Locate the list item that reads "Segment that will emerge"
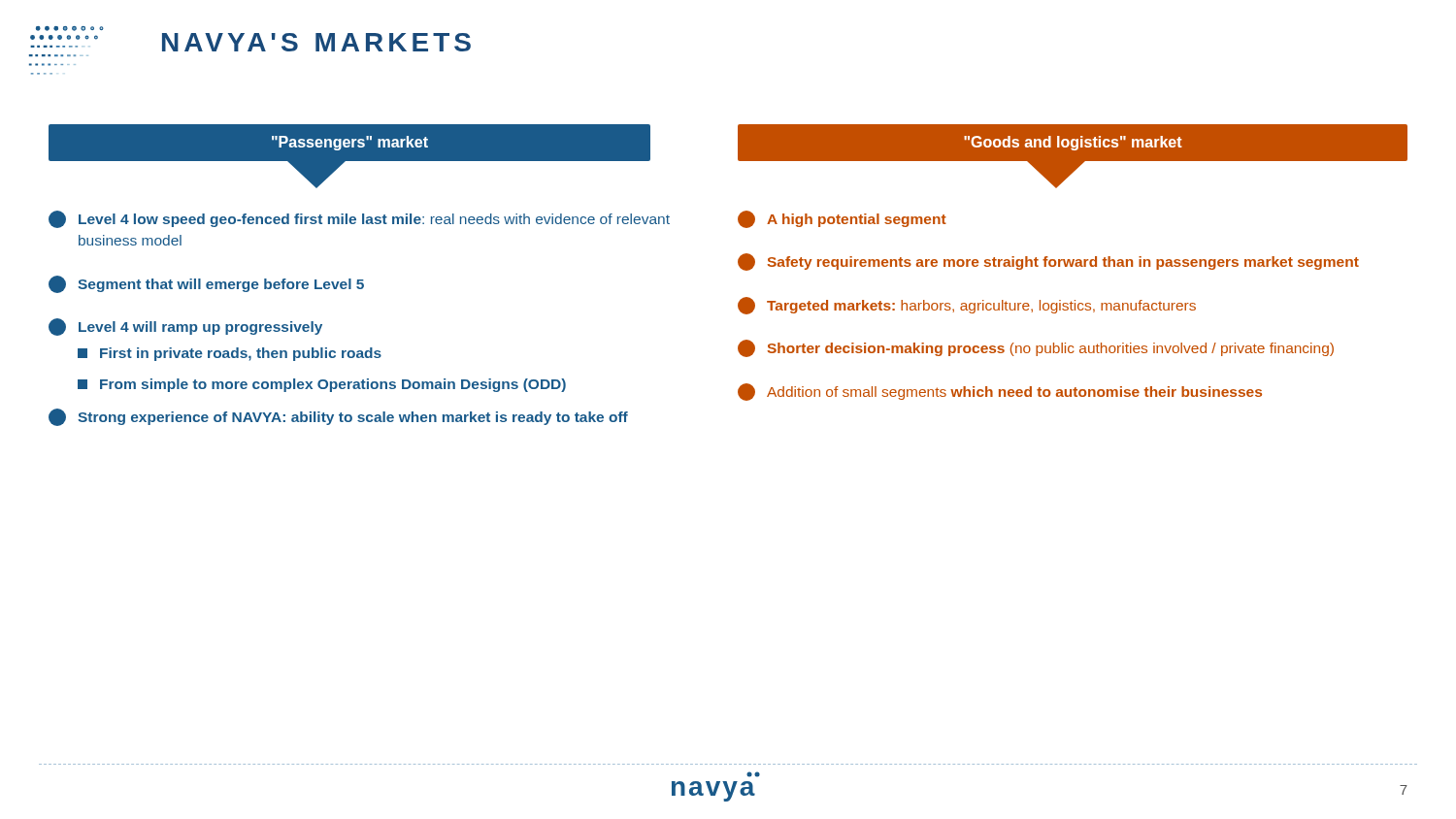Image resolution: width=1456 pixels, height=819 pixels. [x=206, y=284]
